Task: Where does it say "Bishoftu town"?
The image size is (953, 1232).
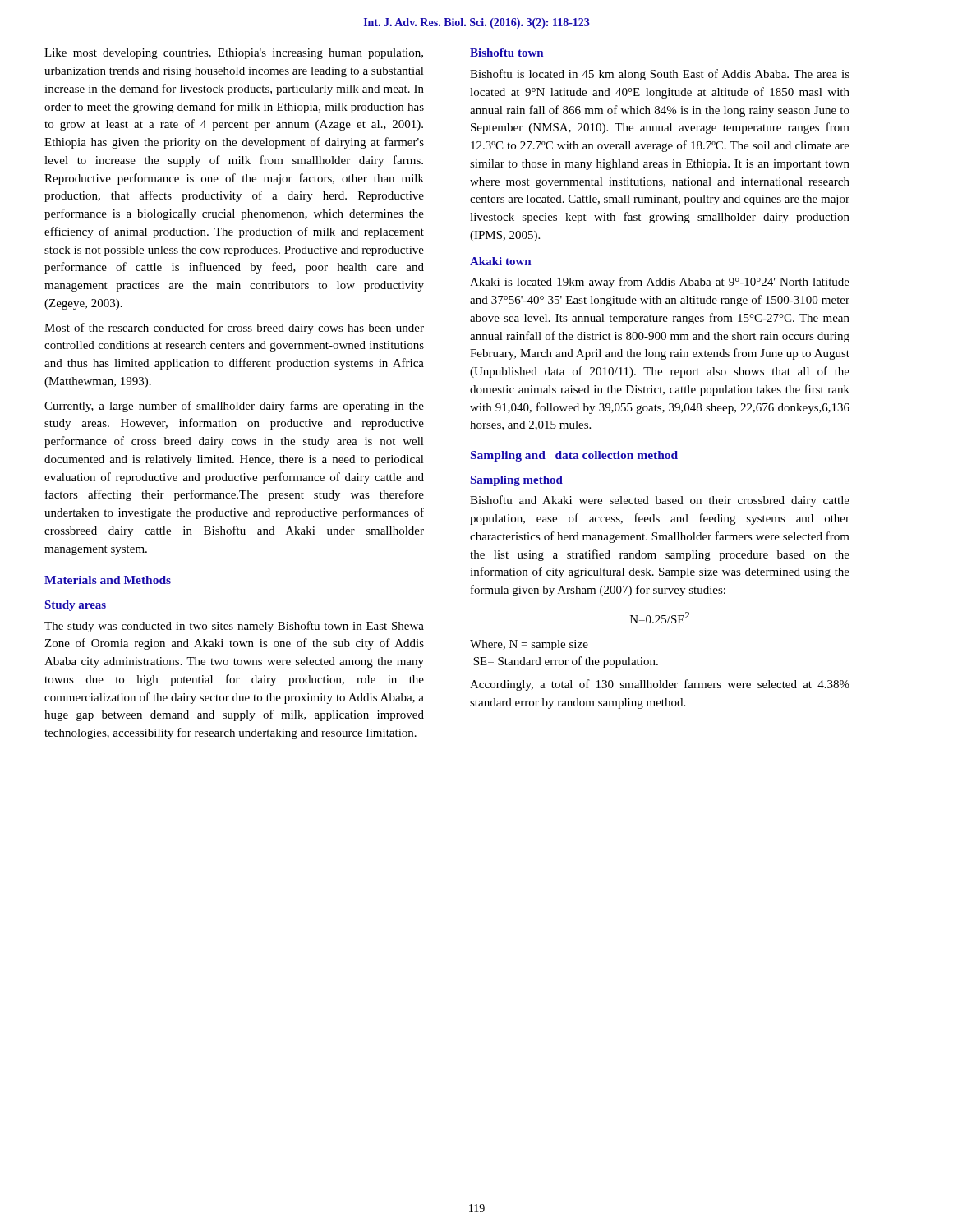Action: tap(507, 53)
